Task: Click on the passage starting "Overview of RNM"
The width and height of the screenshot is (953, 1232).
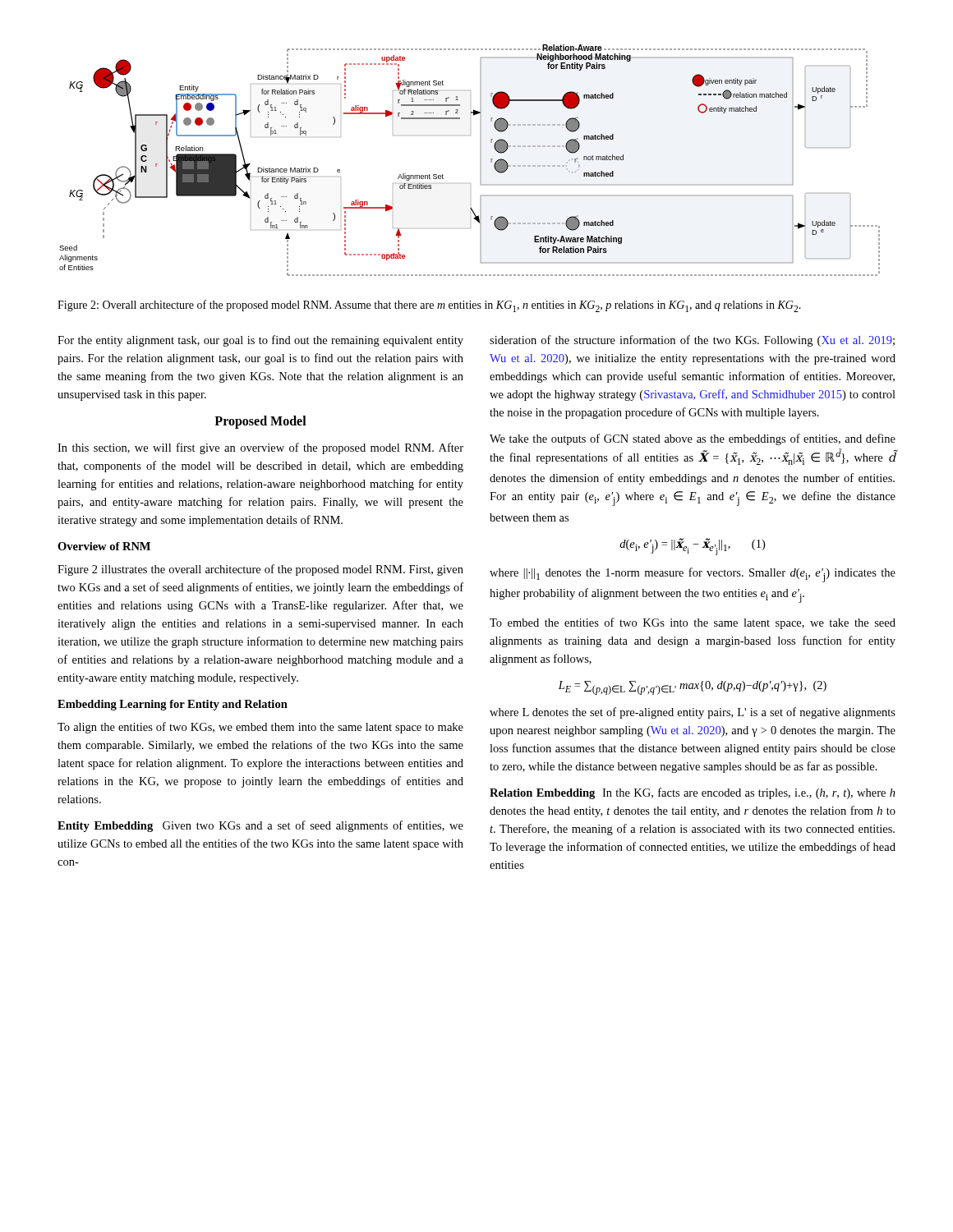Action: coord(104,546)
